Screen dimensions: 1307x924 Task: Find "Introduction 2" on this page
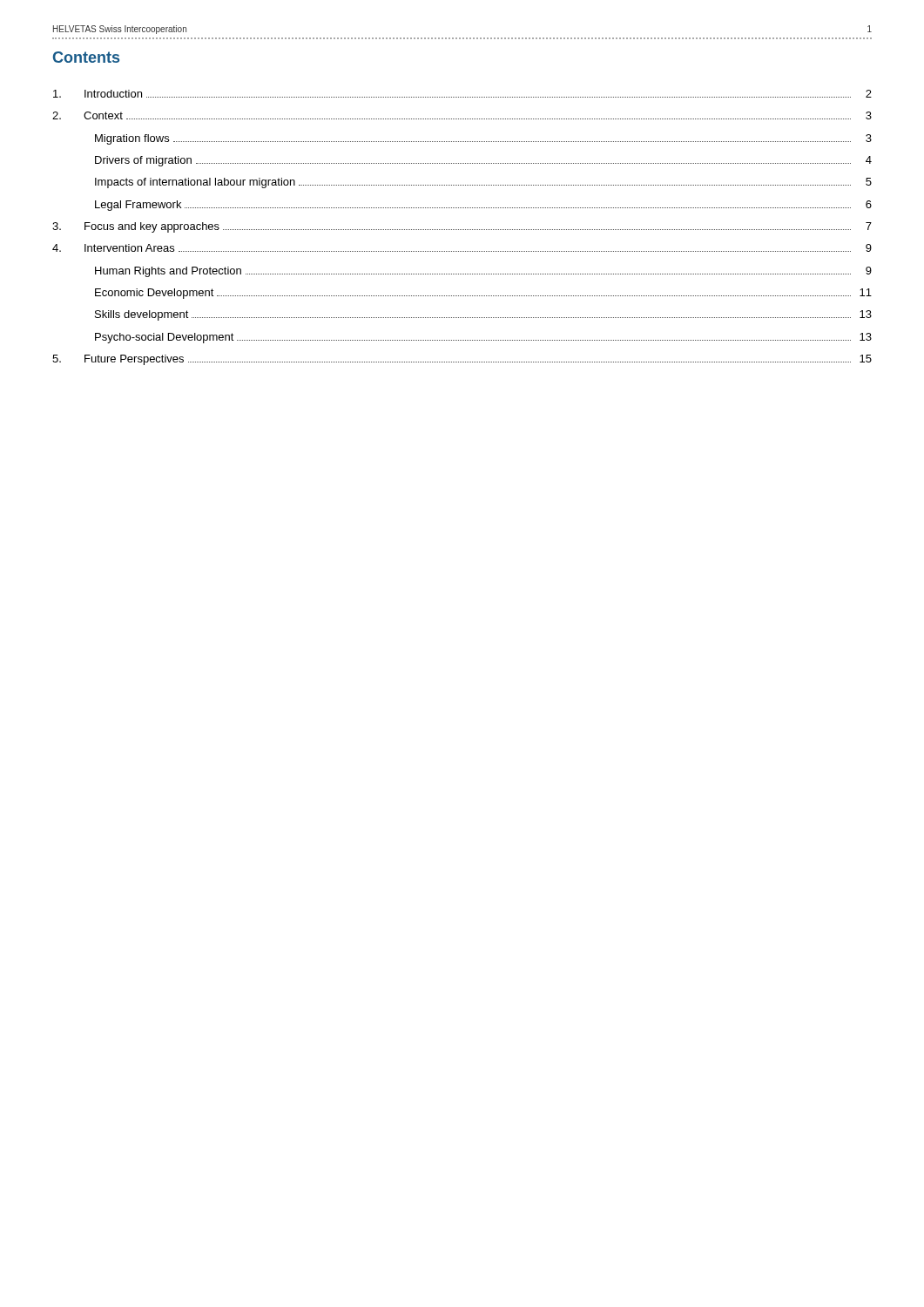pyautogui.click(x=462, y=94)
